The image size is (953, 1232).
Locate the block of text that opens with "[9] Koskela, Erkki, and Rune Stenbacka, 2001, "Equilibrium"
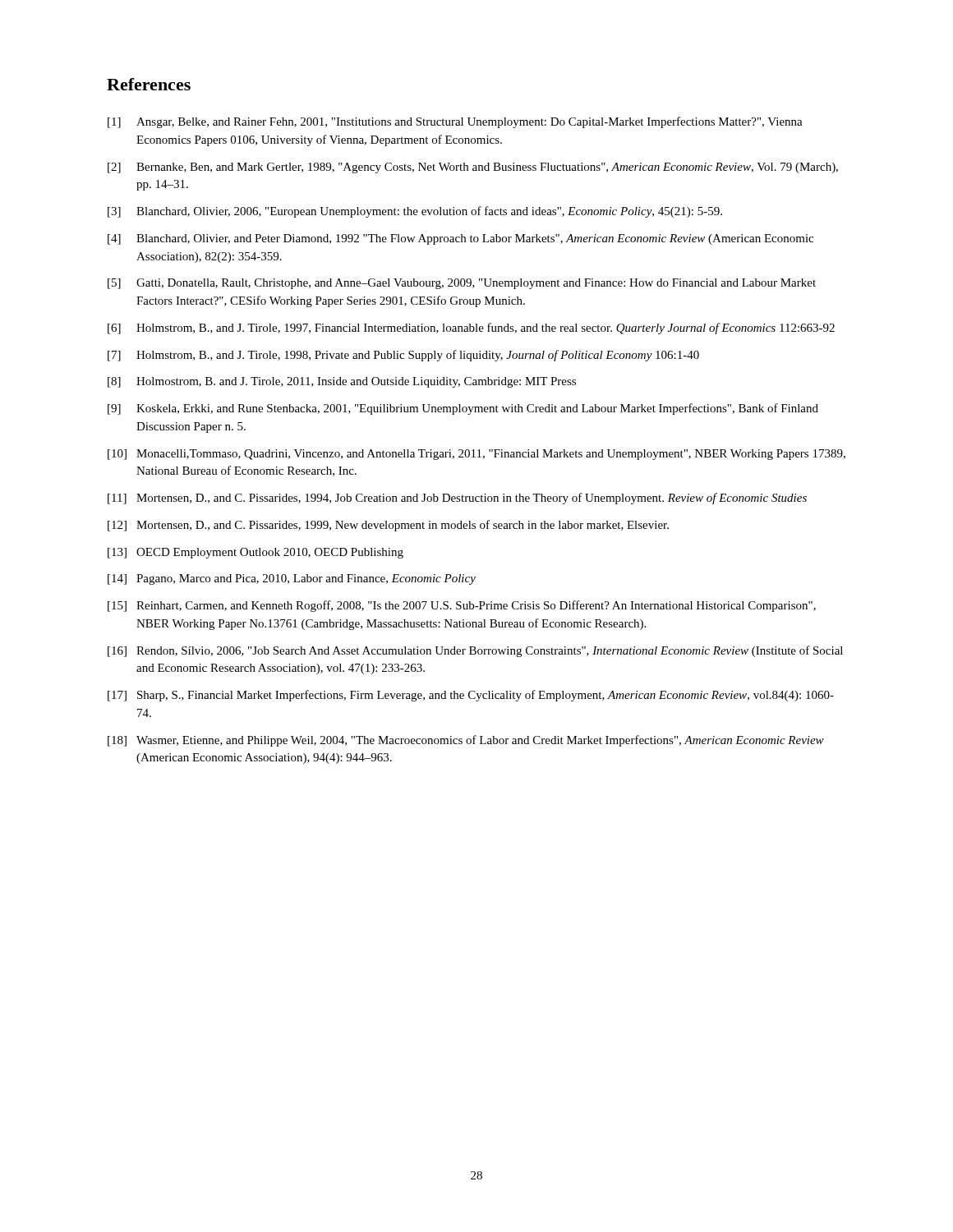[476, 418]
